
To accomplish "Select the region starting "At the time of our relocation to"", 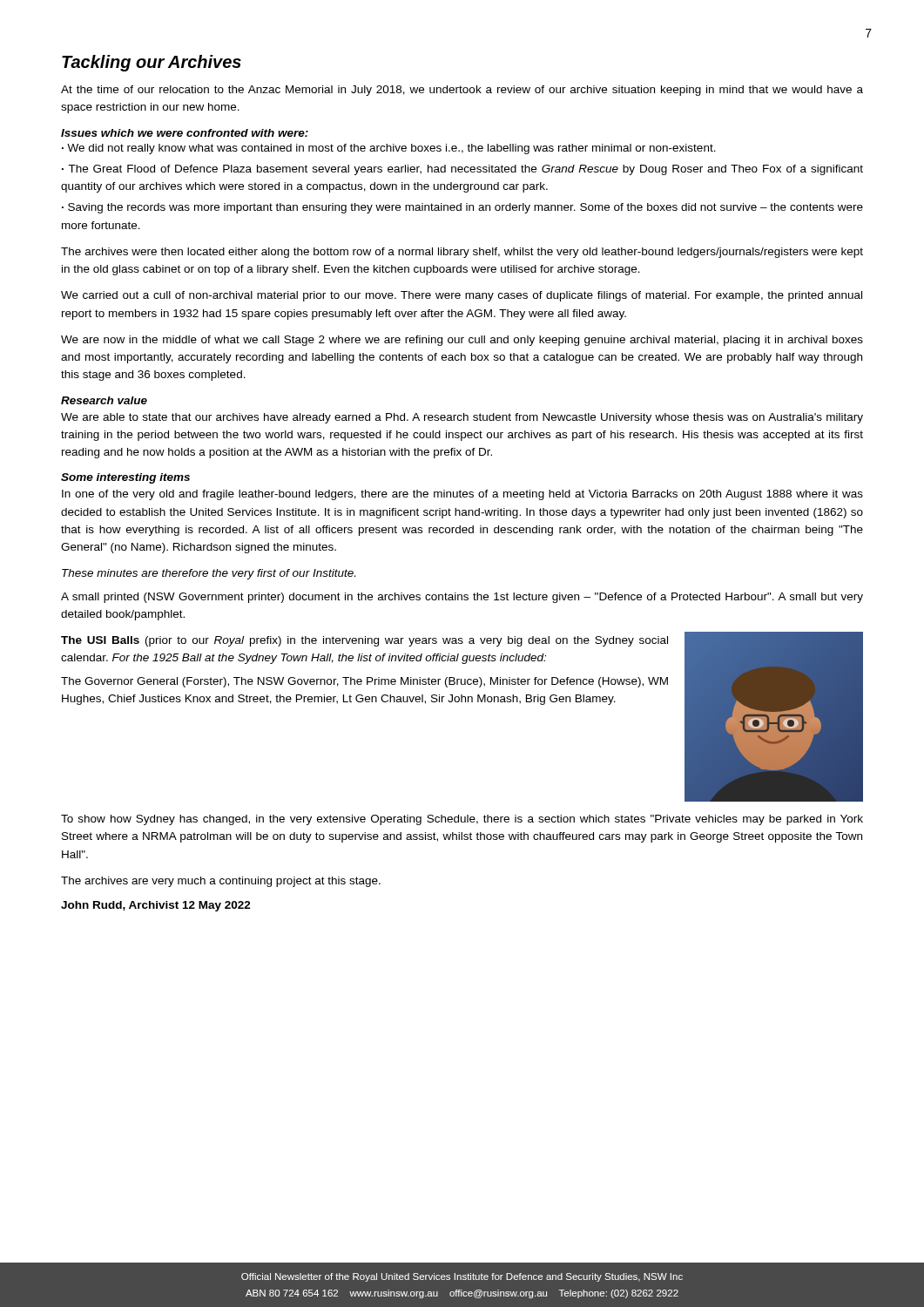I will click(x=462, y=98).
